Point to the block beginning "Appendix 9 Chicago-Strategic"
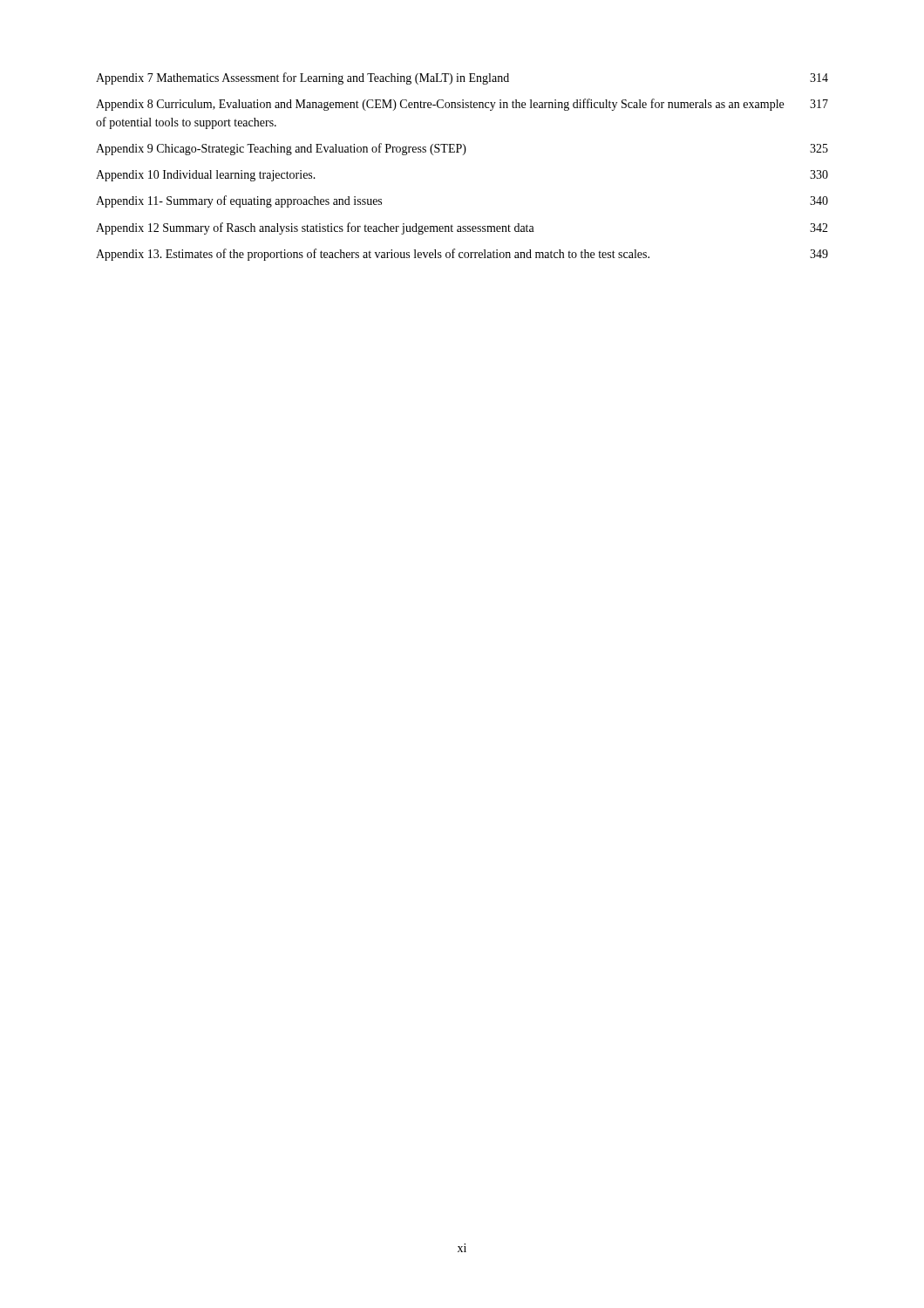This screenshot has height=1308, width=924. click(x=462, y=149)
